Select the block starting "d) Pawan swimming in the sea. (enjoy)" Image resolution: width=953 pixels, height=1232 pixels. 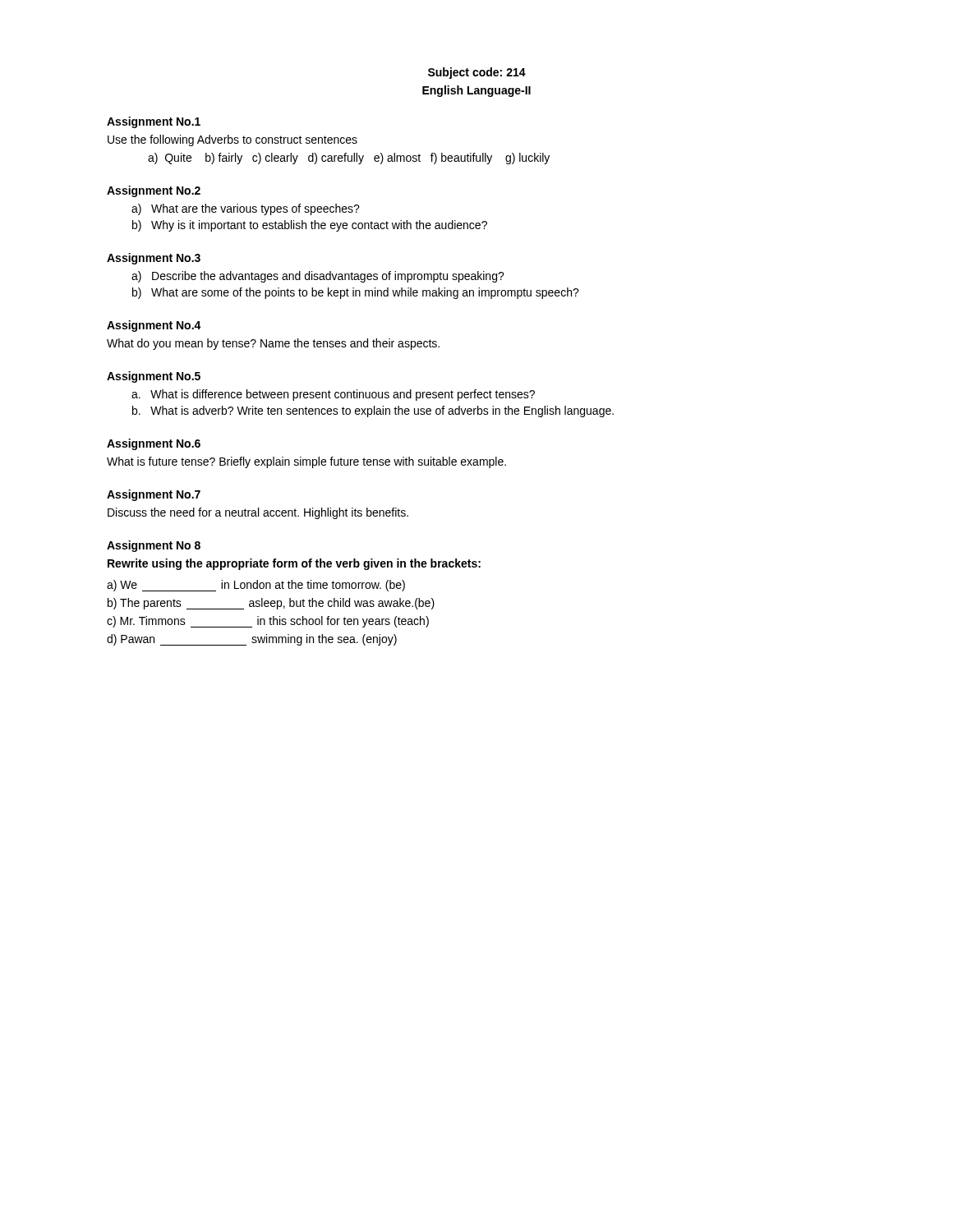click(252, 639)
